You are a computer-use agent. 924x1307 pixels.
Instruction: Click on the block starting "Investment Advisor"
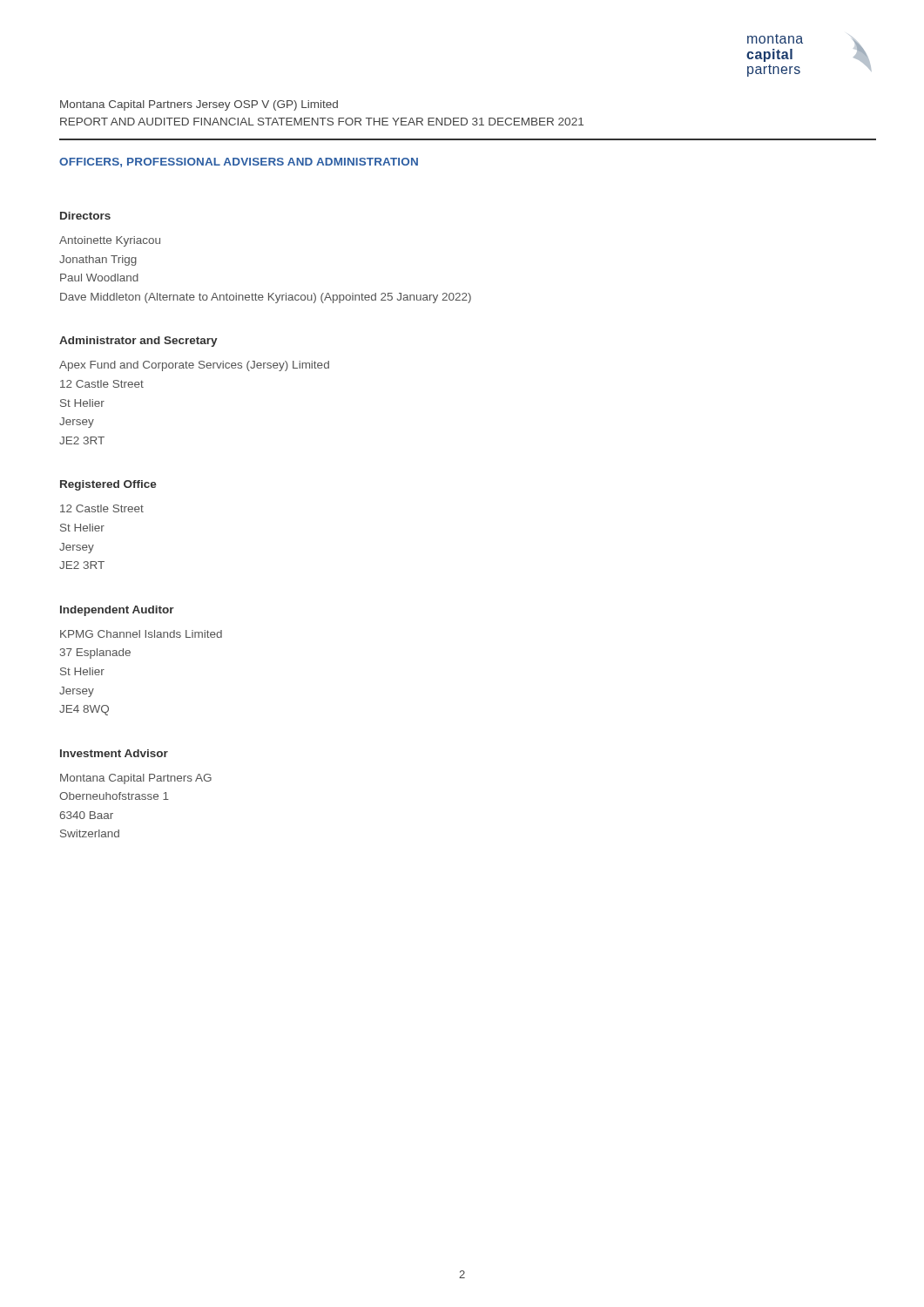click(x=114, y=753)
